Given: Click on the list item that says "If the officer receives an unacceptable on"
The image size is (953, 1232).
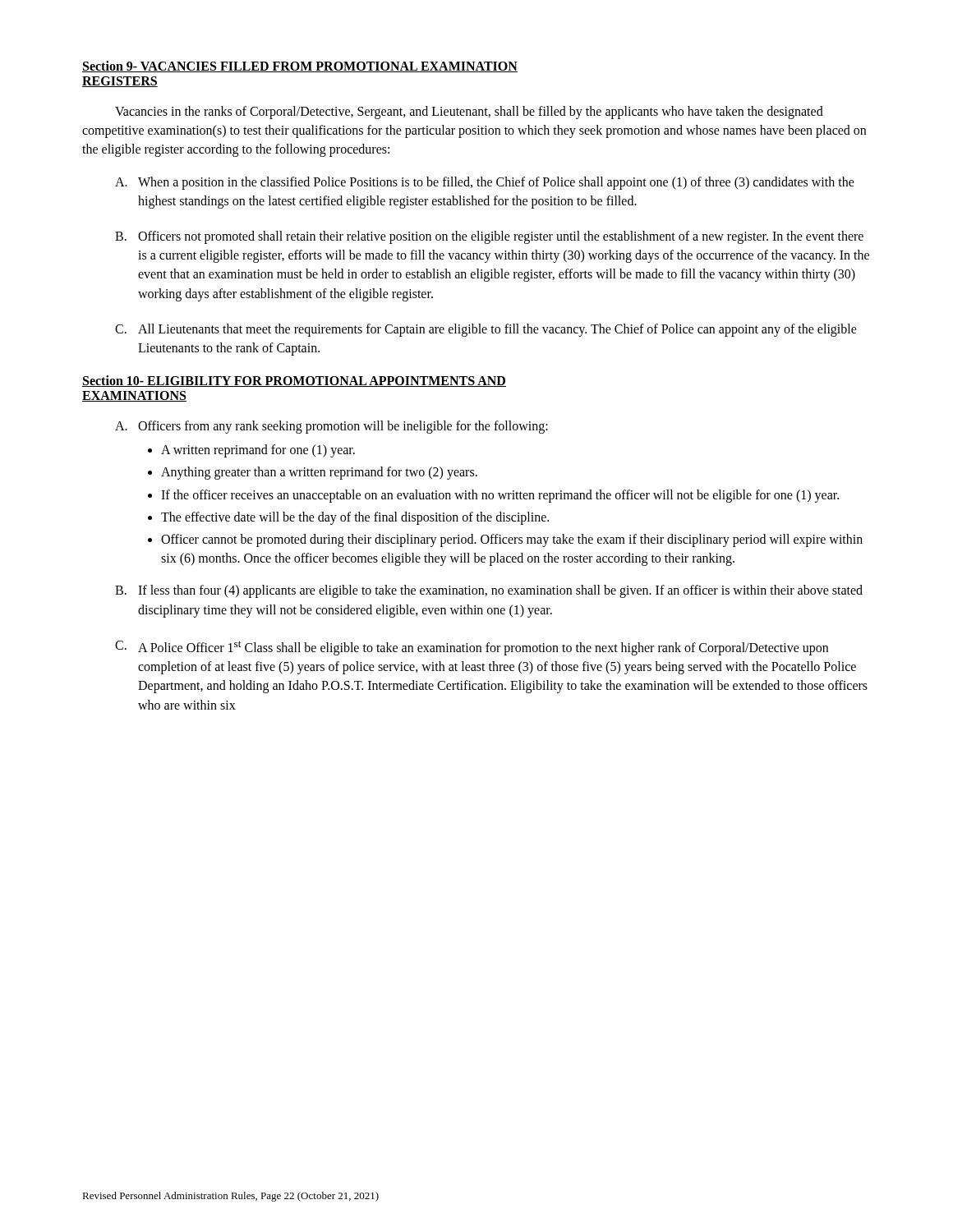Looking at the screenshot, I should pos(500,495).
